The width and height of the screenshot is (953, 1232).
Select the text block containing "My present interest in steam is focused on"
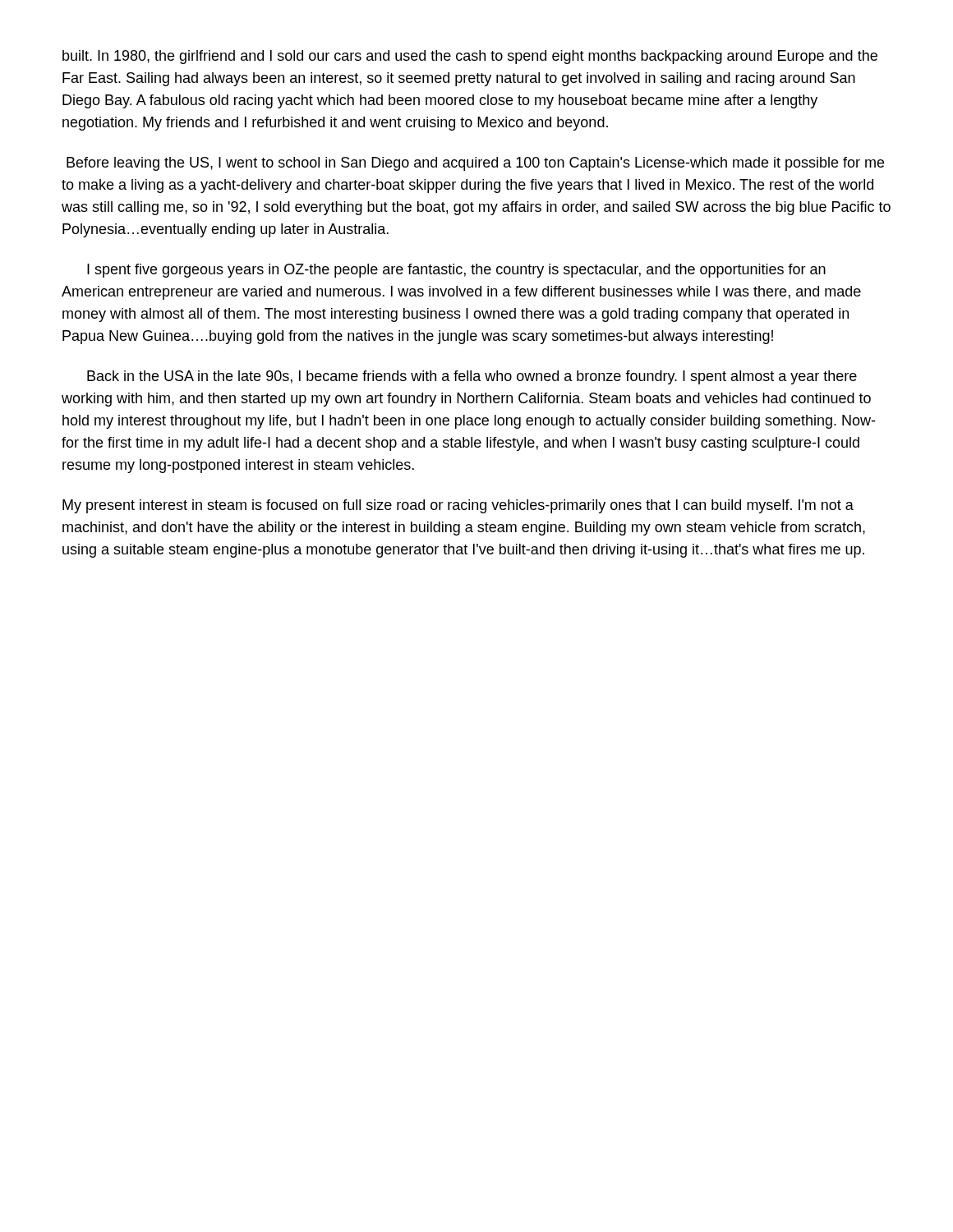(x=464, y=527)
